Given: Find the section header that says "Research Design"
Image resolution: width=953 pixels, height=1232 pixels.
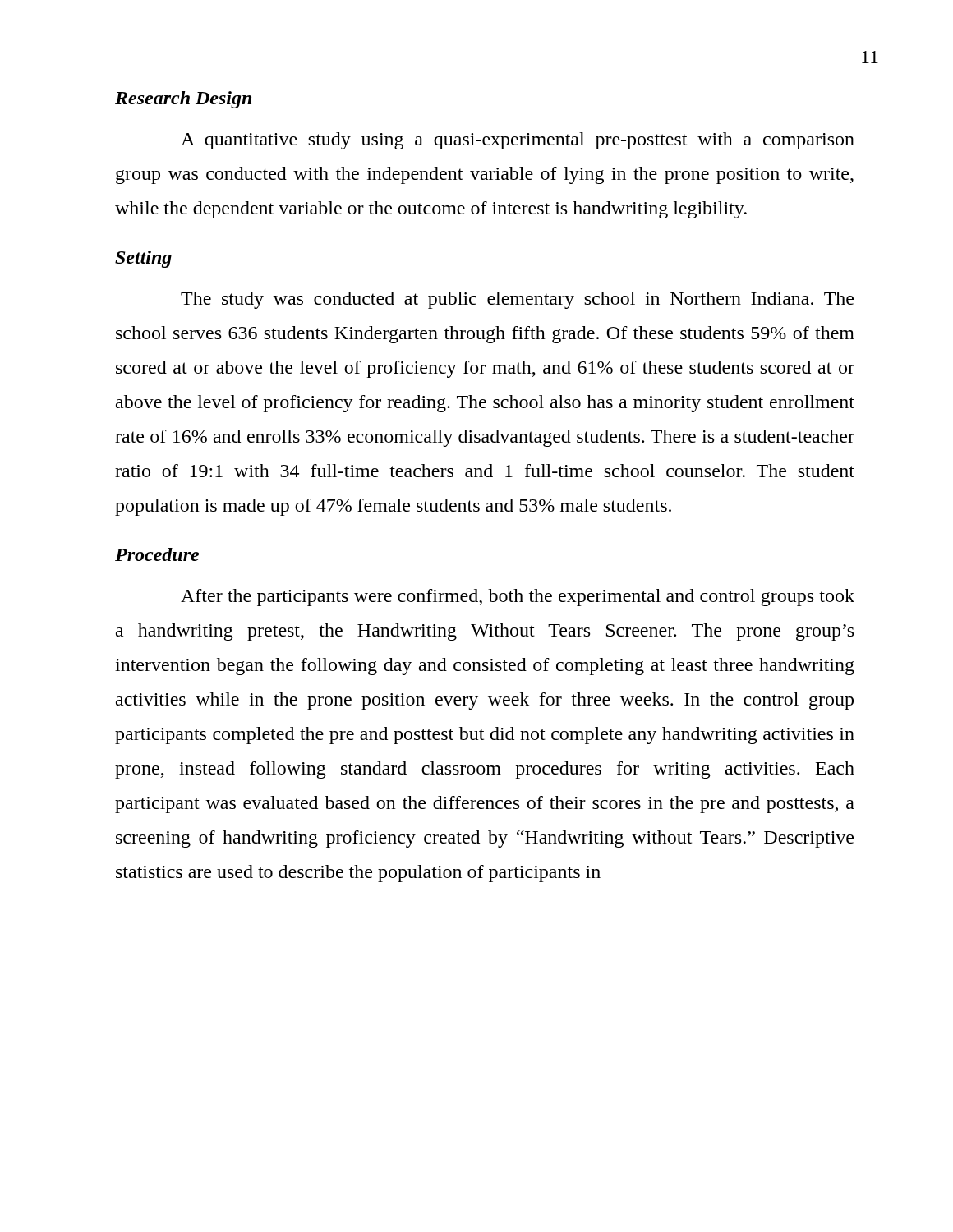Looking at the screenshot, I should pos(183,100).
